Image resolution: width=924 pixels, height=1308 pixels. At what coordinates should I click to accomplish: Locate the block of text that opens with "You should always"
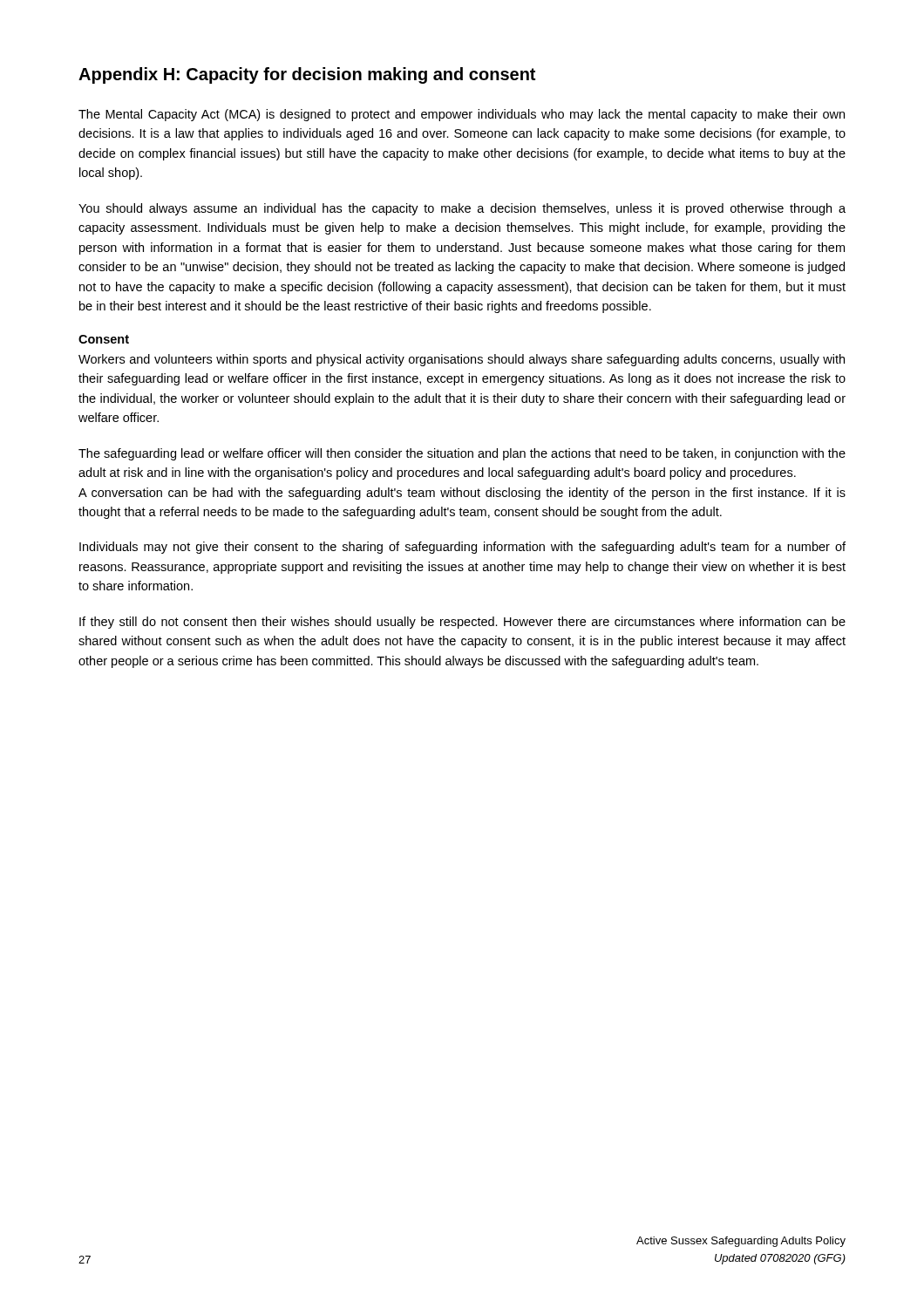[x=462, y=257]
